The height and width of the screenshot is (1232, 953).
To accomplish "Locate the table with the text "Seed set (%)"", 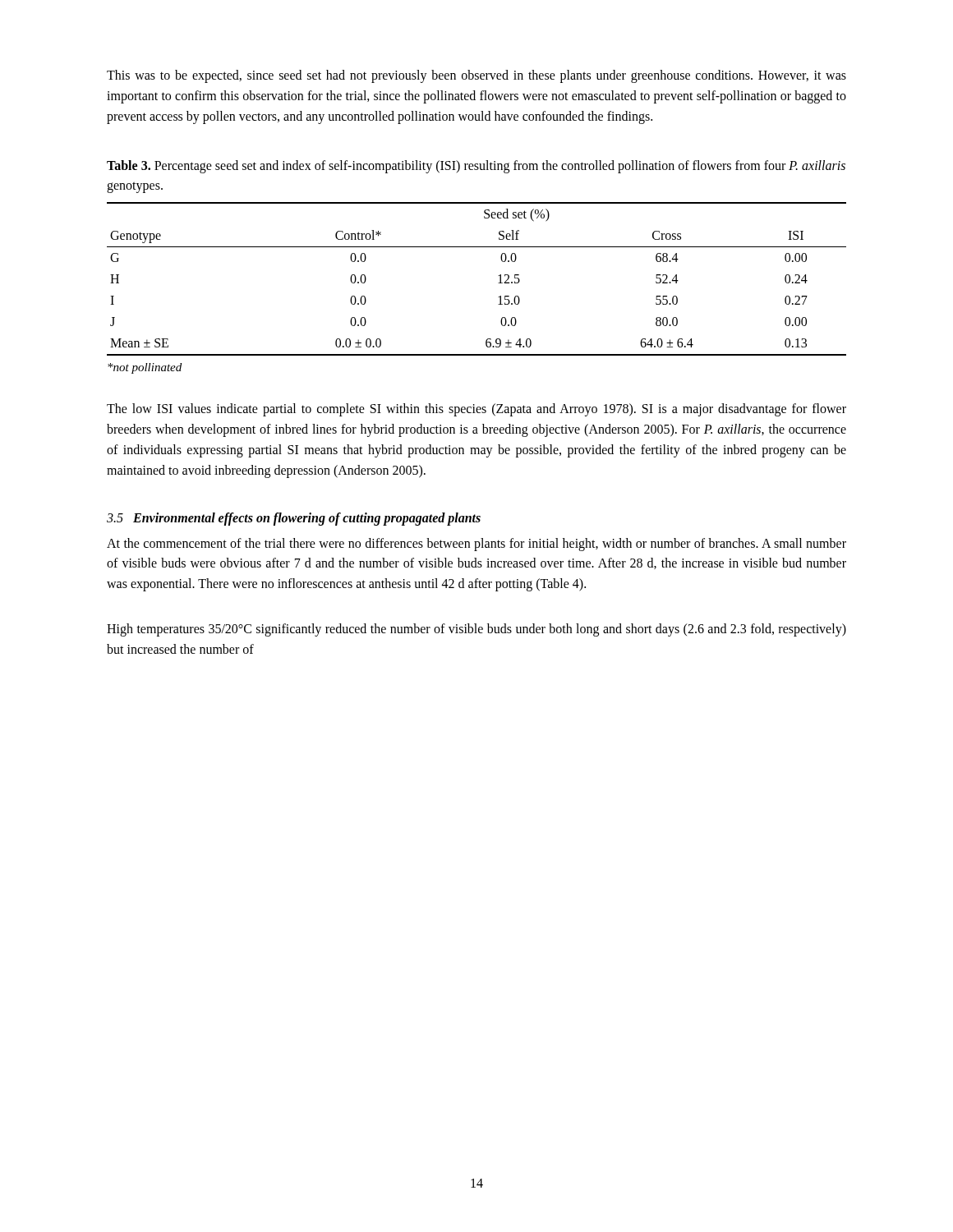I will point(476,279).
